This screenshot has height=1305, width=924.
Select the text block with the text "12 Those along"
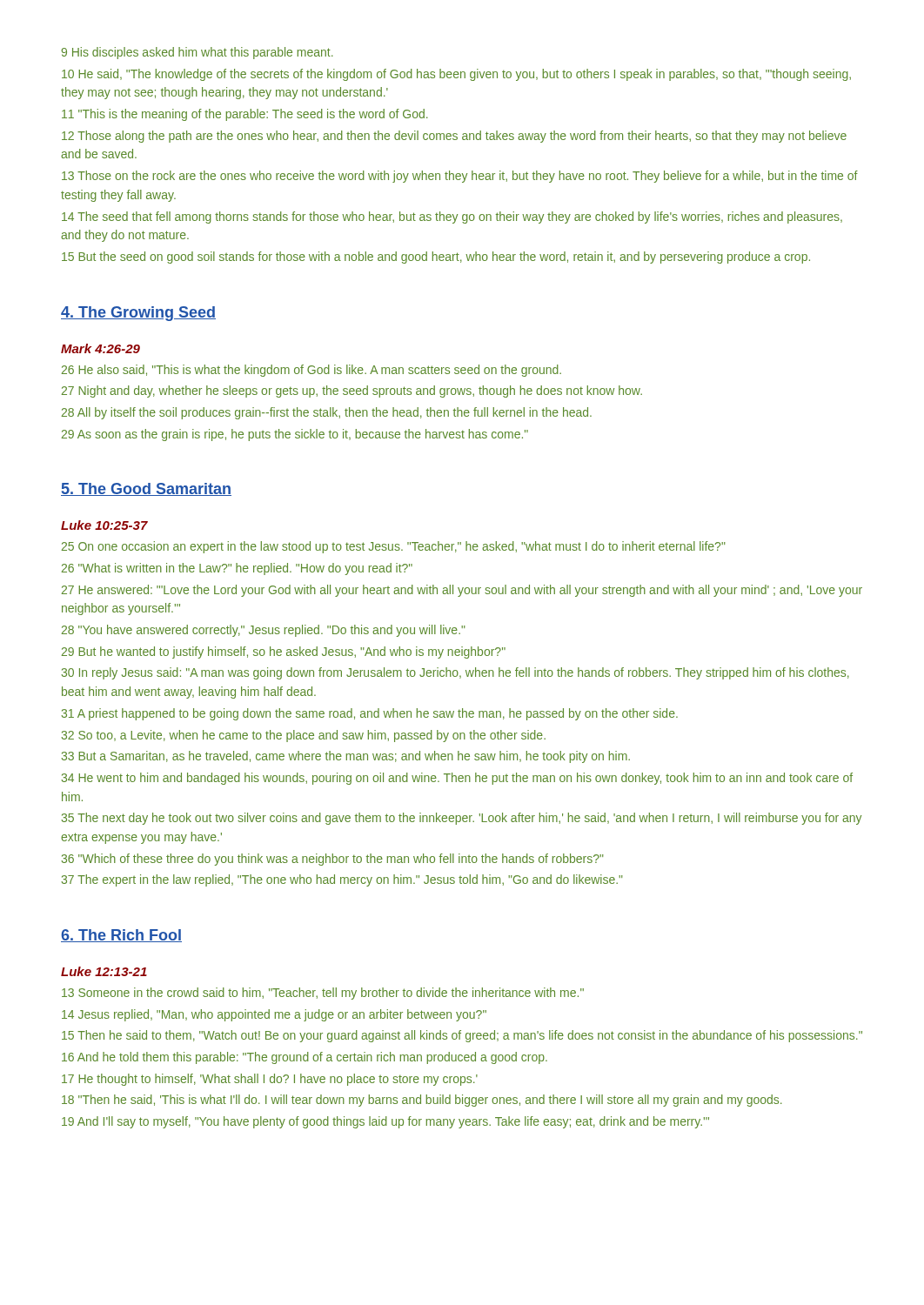click(454, 145)
